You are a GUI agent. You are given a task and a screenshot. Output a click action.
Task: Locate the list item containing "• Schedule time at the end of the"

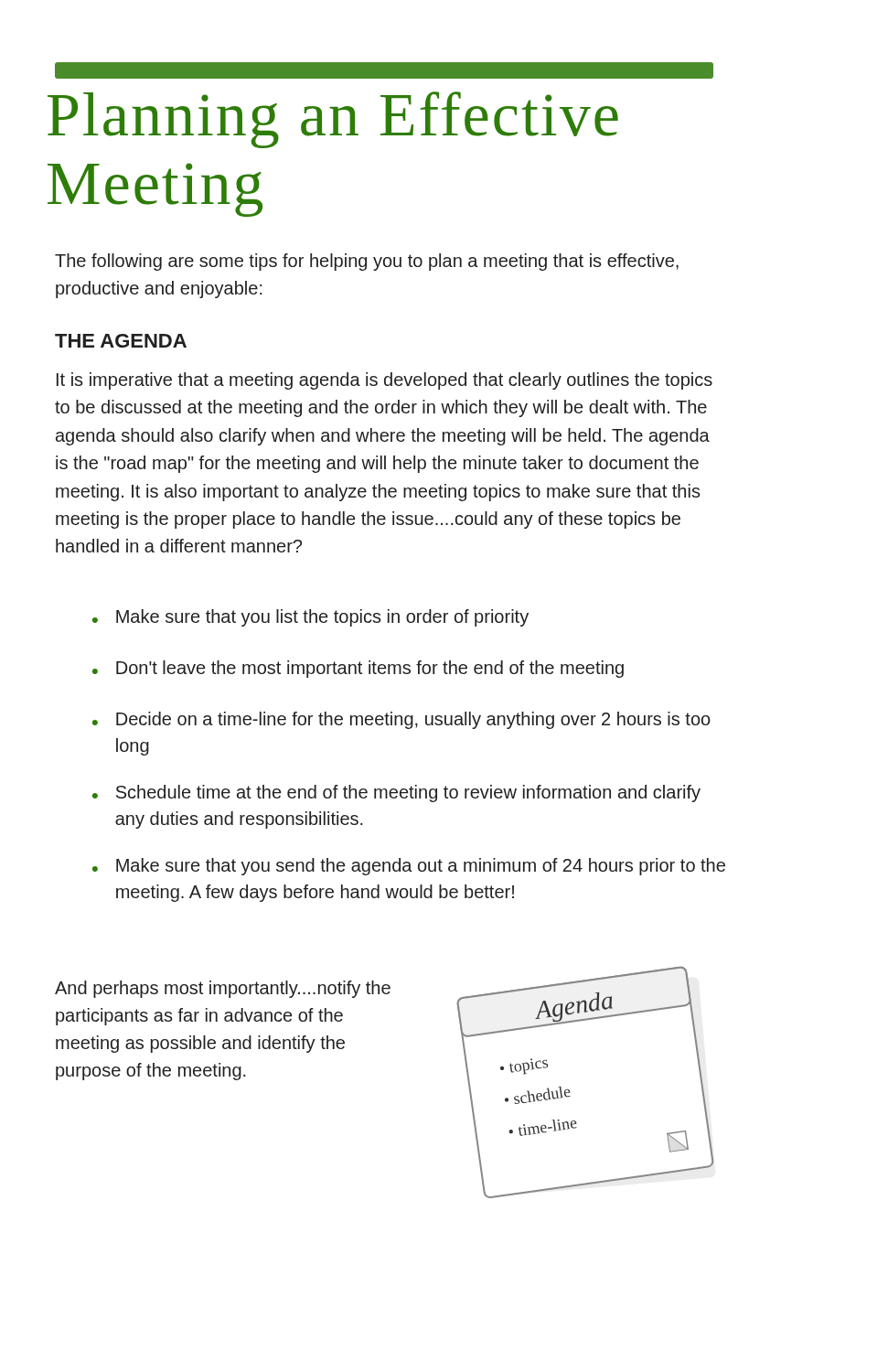(412, 806)
